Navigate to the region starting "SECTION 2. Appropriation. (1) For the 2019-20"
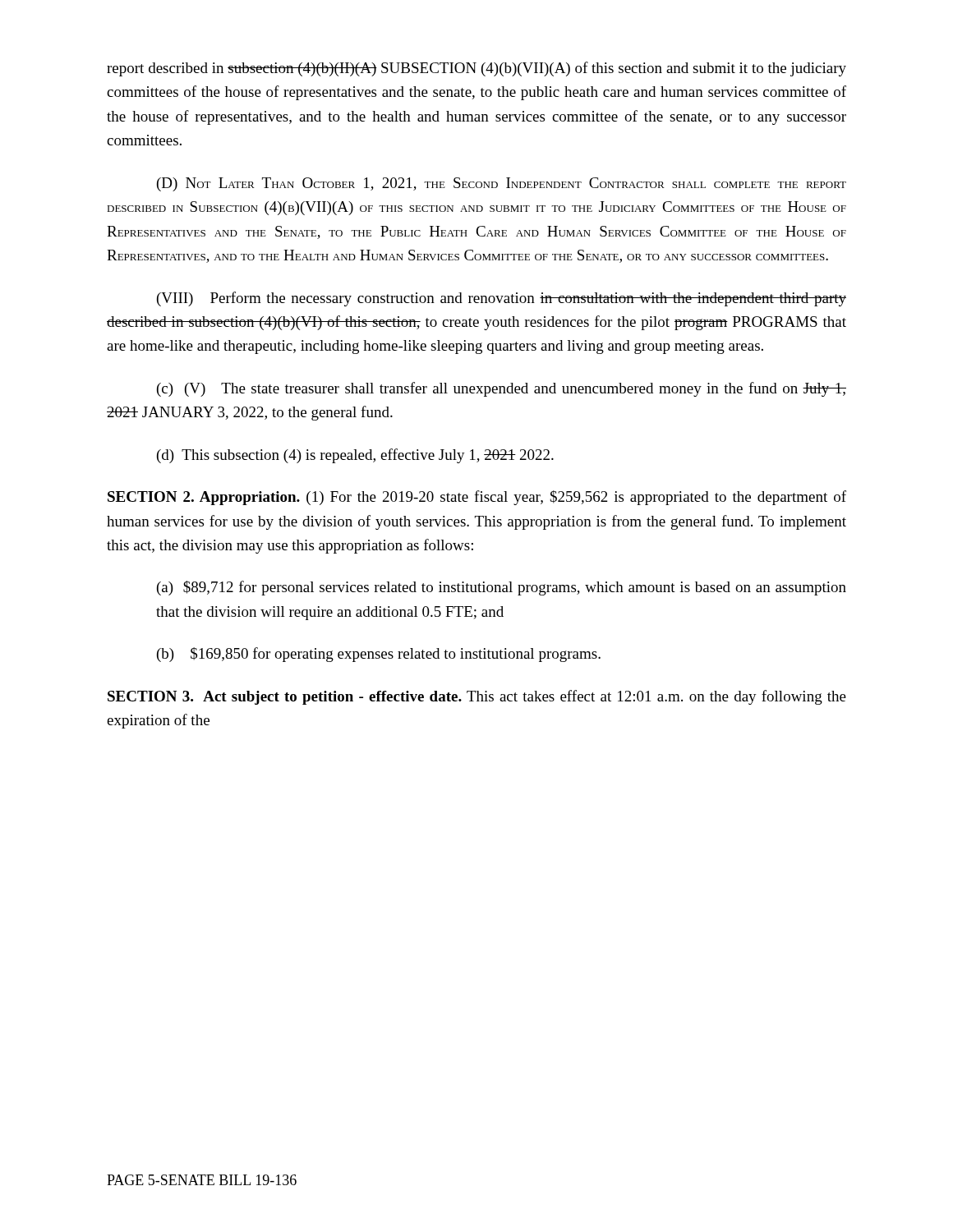Viewport: 953px width, 1232px height. pyautogui.click(x=476, y=521)
